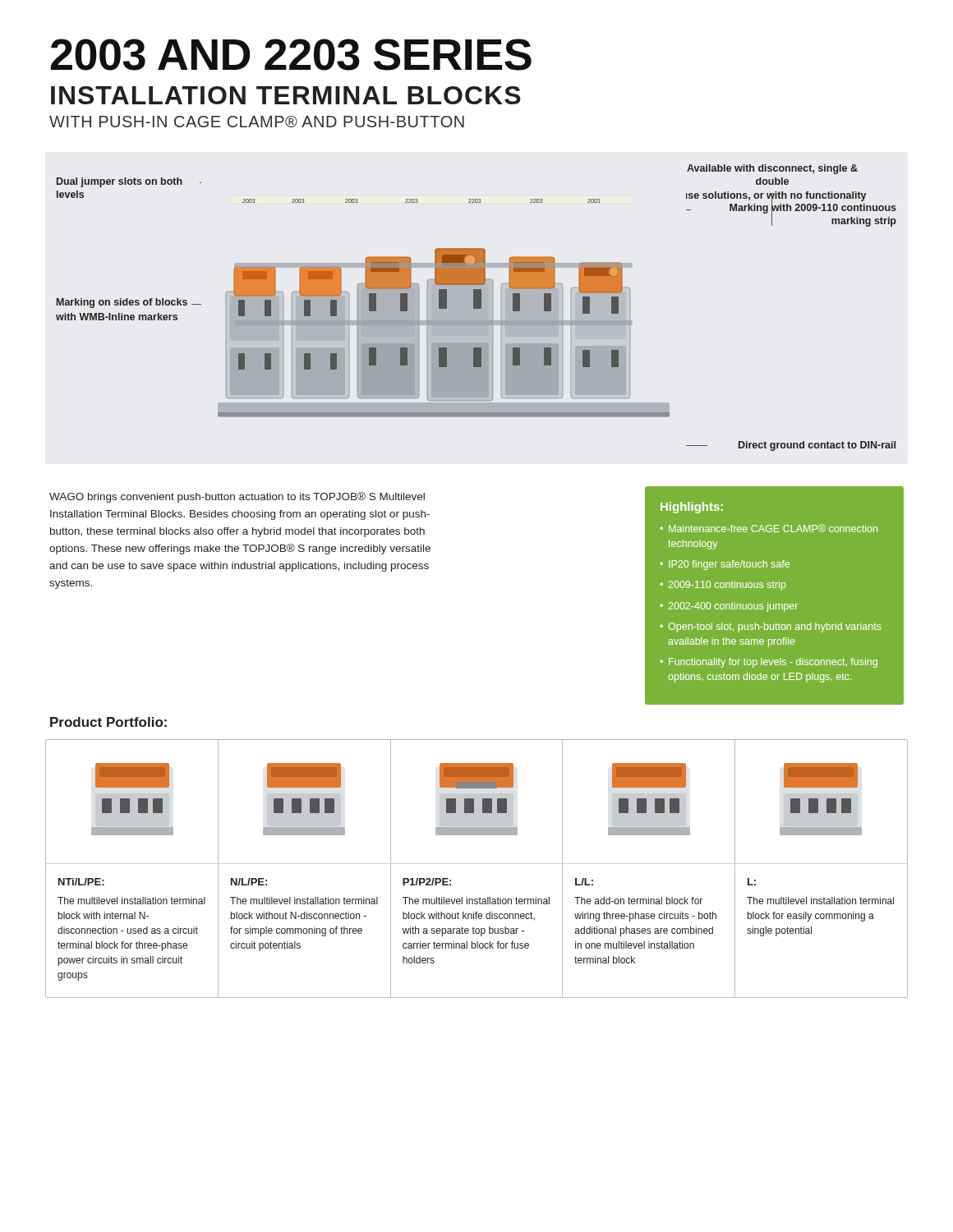Viewport: 953px width, 1232px height.
Task: Point to the text block starting "2003 AND 2203 SERIES INSTALLATION TERMINAL BLOCKS WITH"
Action: (476, 82)
